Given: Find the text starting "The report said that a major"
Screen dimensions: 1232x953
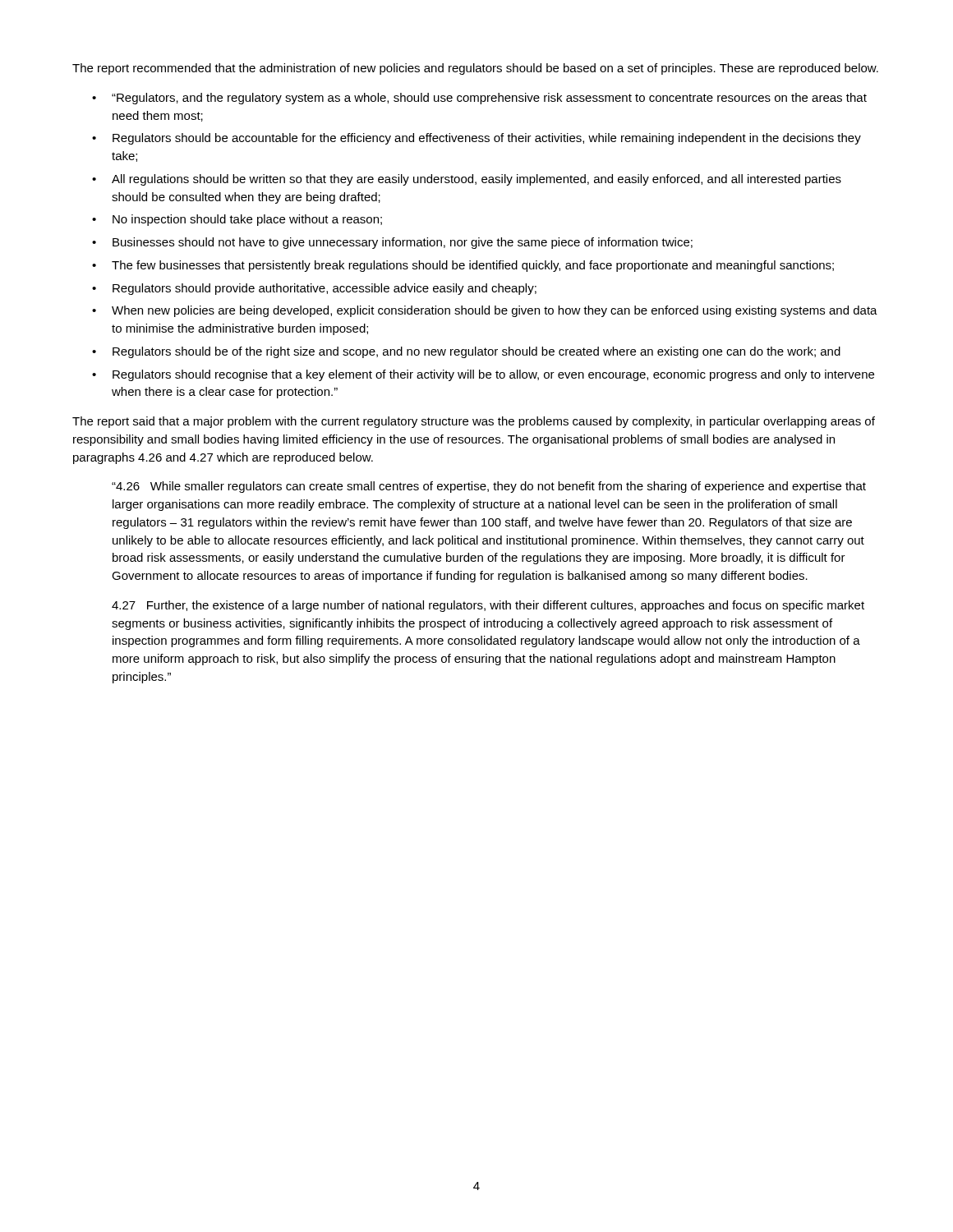Looking at the screenshot, I should pos(474,439).
